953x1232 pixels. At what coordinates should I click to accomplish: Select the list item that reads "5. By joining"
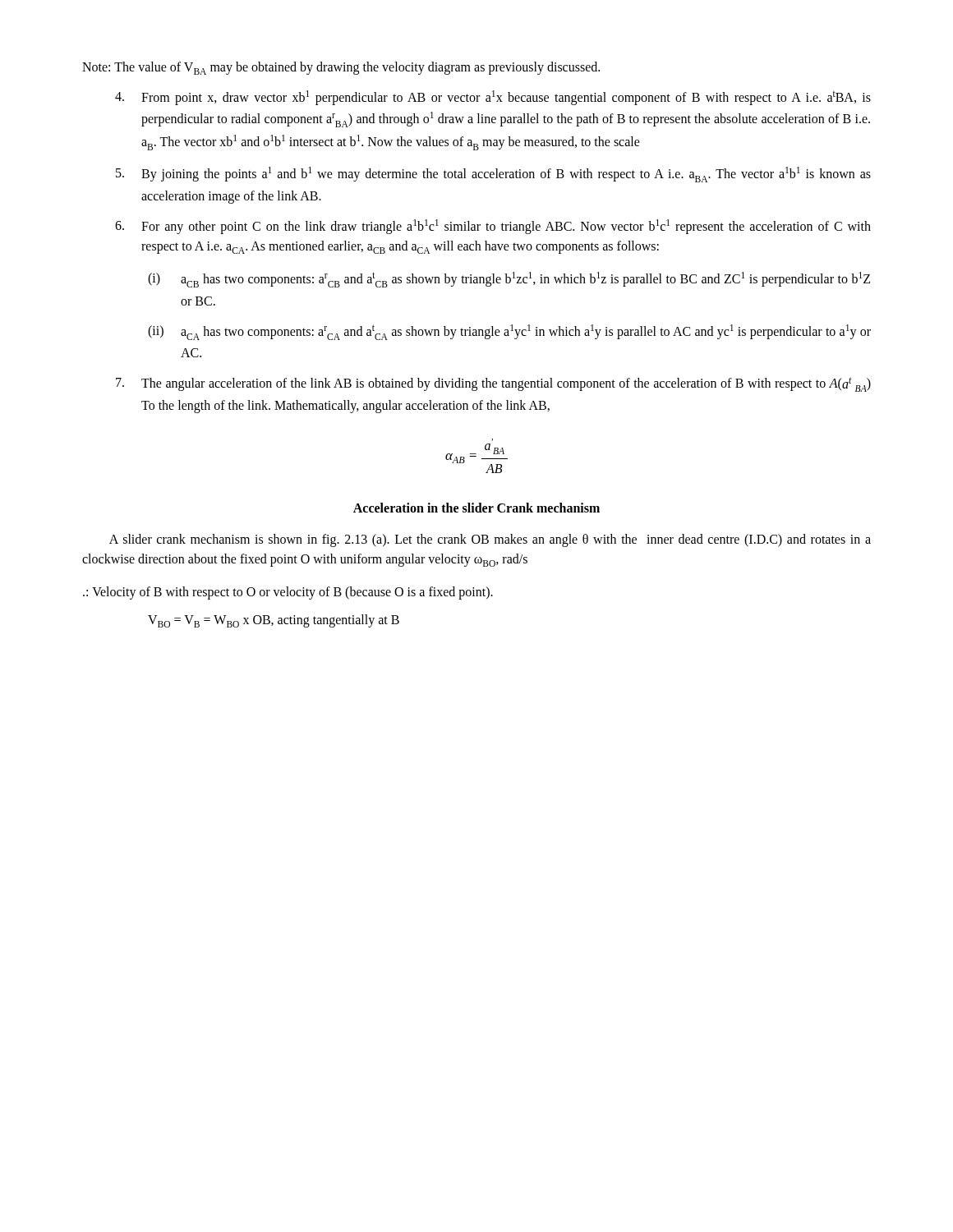pos(493,185)
